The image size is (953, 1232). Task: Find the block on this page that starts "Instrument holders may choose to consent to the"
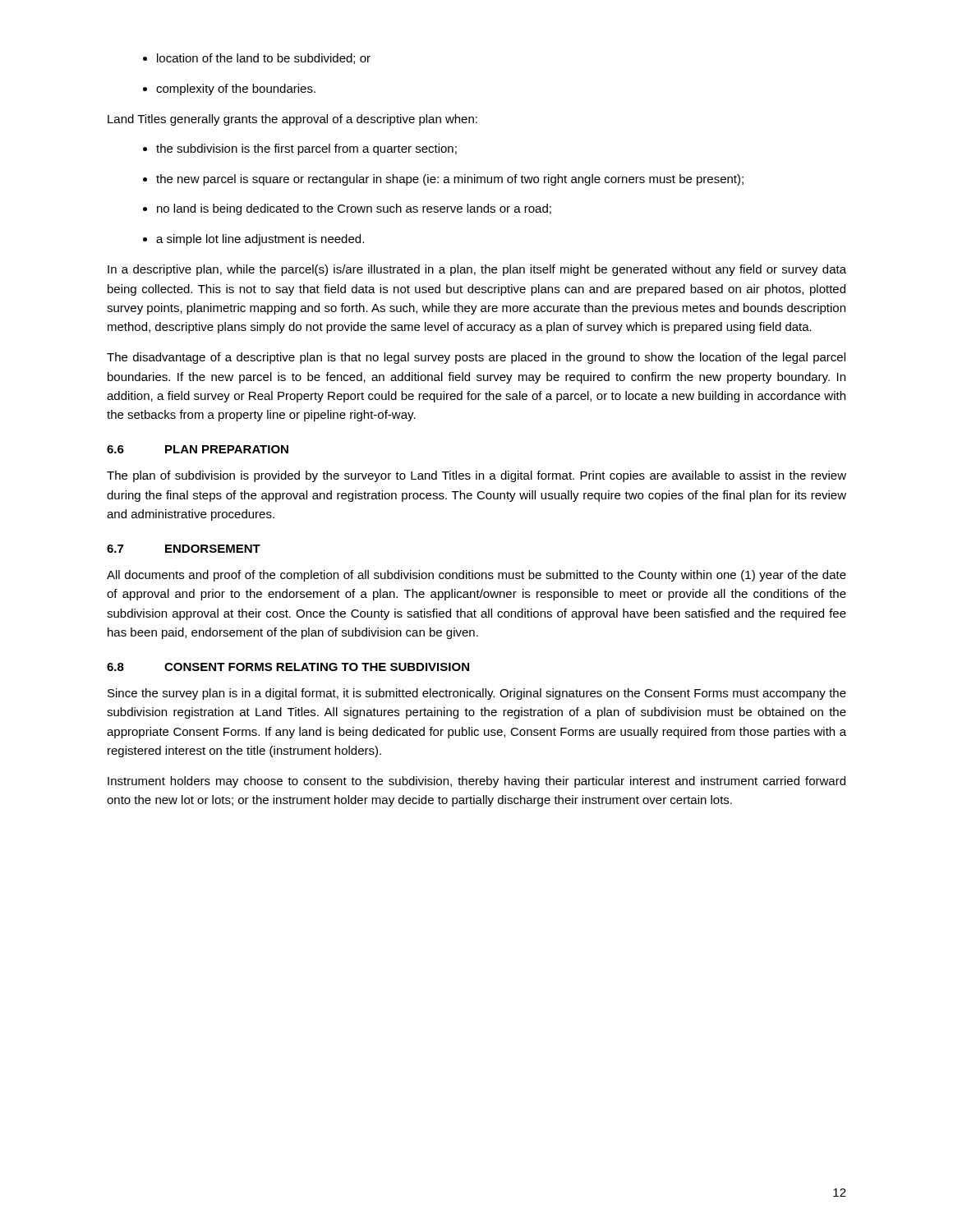tap(476, 790)
